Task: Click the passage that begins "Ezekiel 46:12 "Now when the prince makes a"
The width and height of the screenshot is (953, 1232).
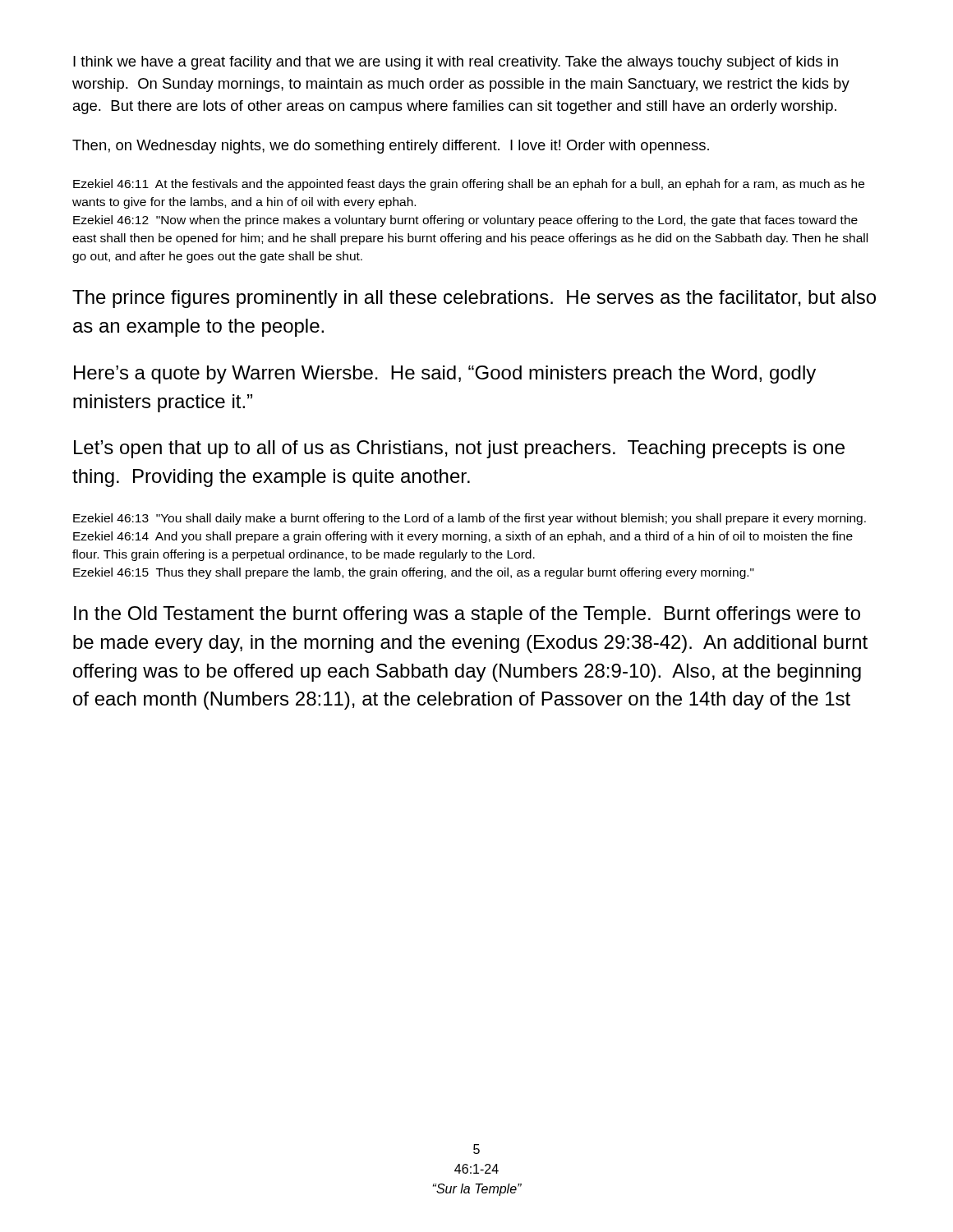Action: [470, 238]
